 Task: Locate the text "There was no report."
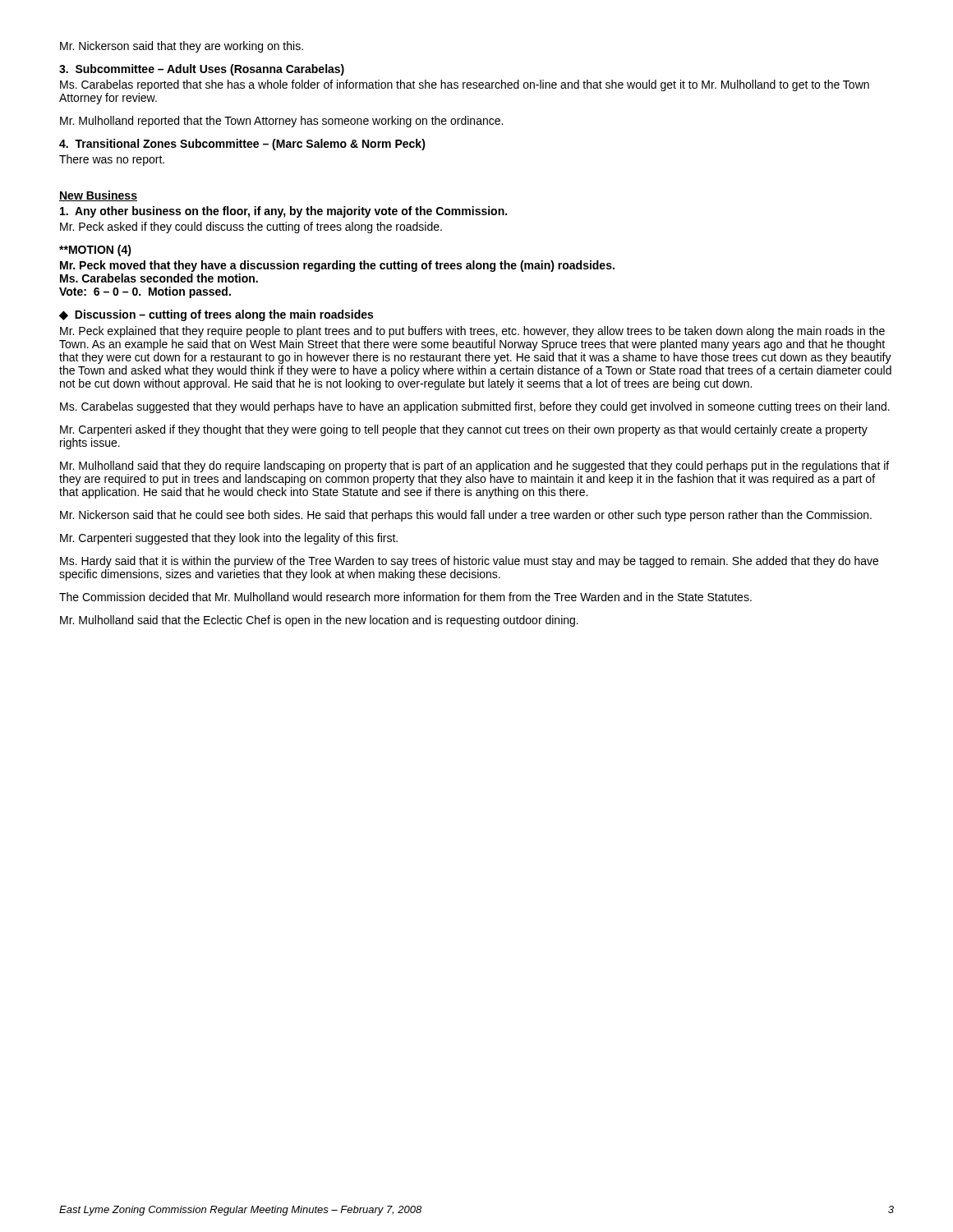[112, 159]
